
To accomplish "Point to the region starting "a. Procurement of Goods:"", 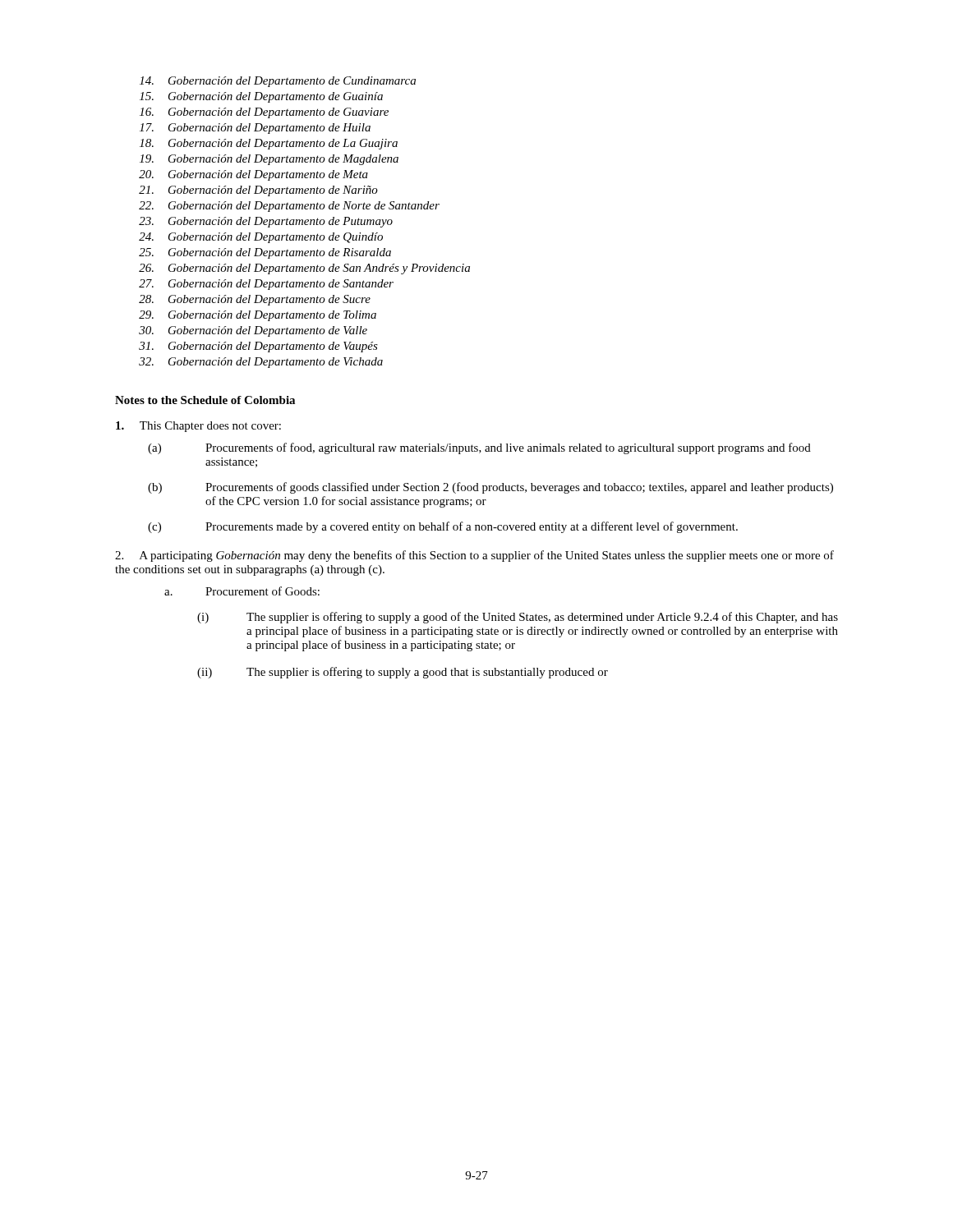I will coord(242,591).
